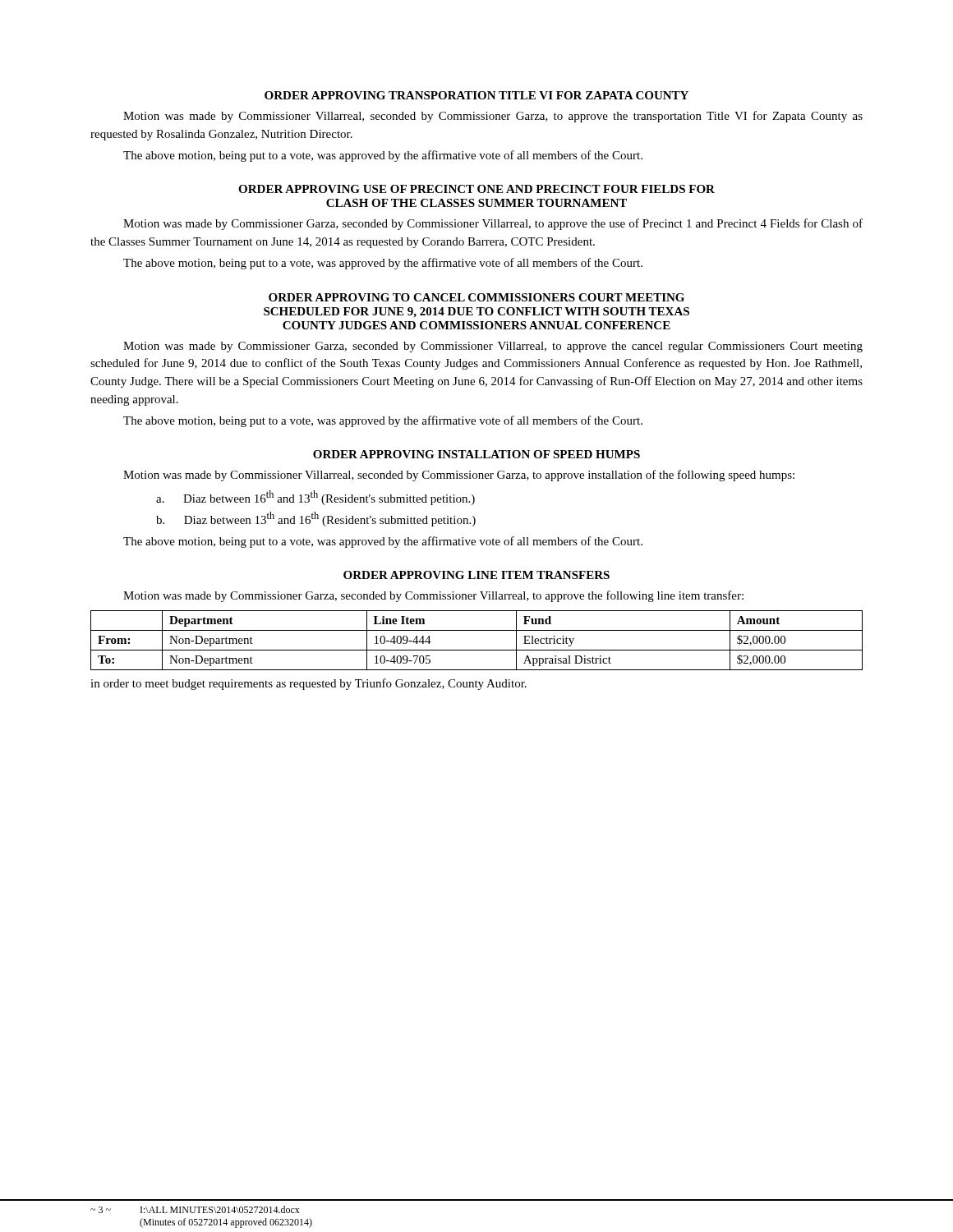Viewport: 953px width, 1232px height.
Task: Where does it say "ORDER APPROVING INSTALLATION OF SPEED HUMPS"?
Action: (476, 454)
